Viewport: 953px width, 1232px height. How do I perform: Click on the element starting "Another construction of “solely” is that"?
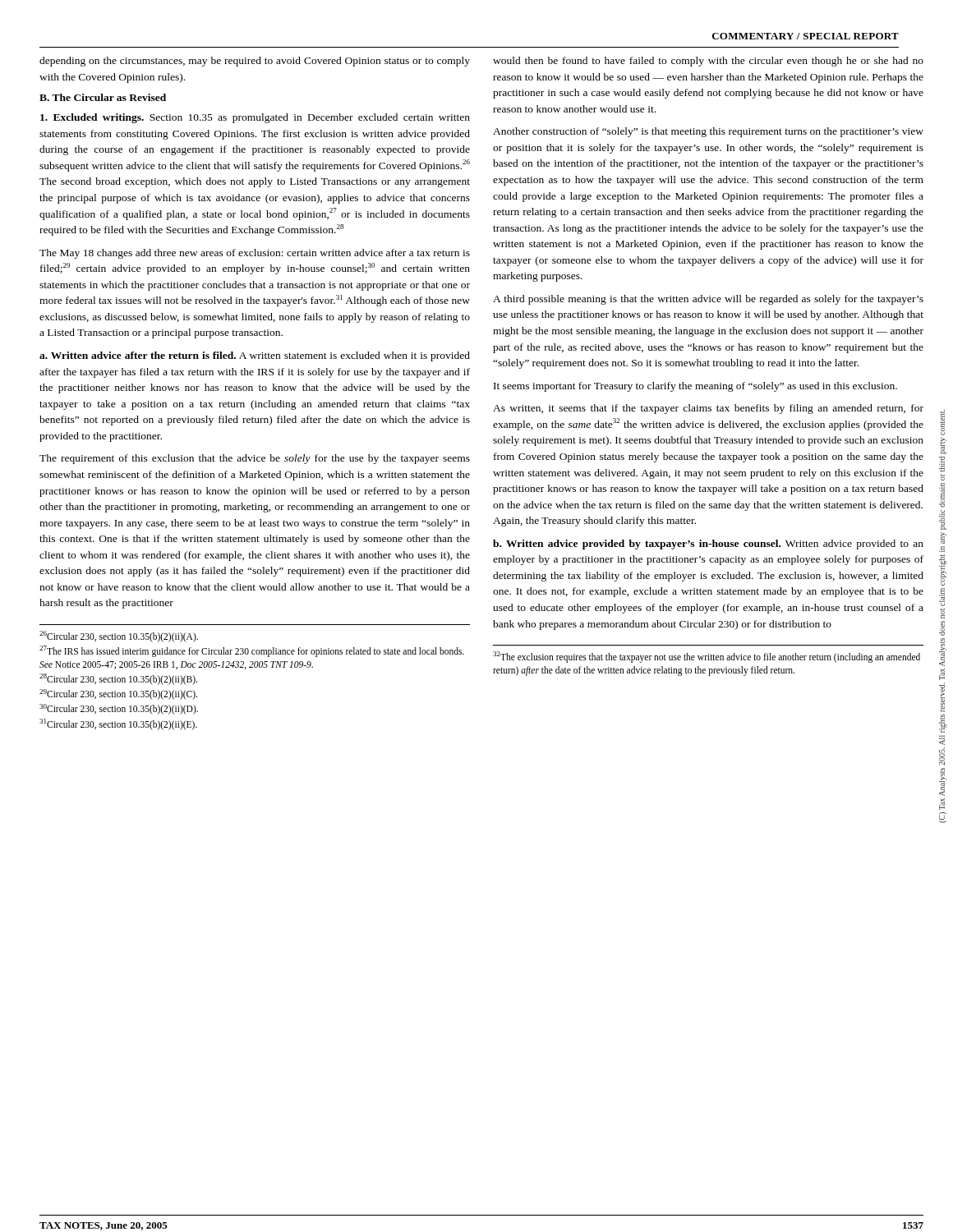[x=708, y=204]
